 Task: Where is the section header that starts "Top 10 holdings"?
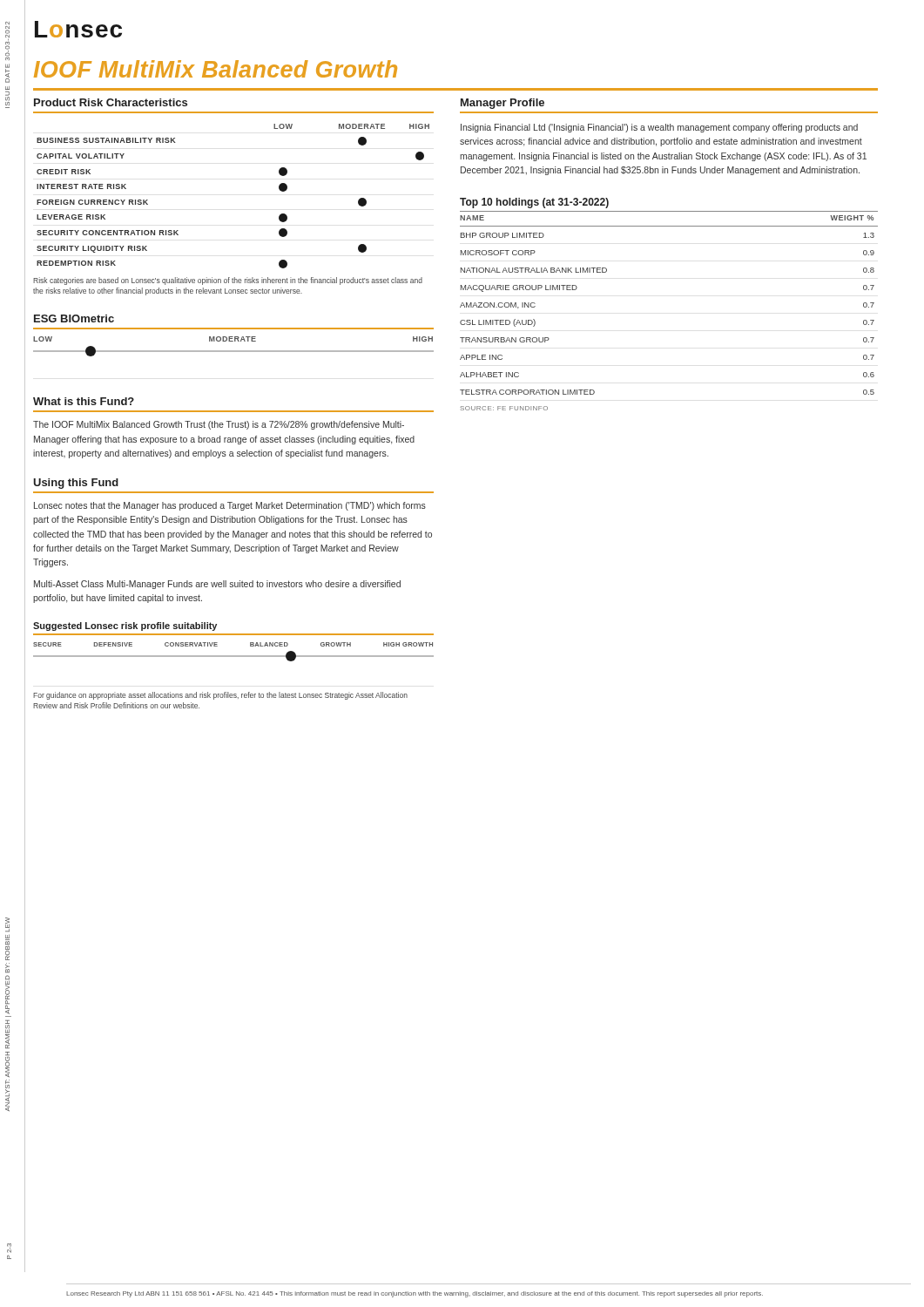click(534, 202)
